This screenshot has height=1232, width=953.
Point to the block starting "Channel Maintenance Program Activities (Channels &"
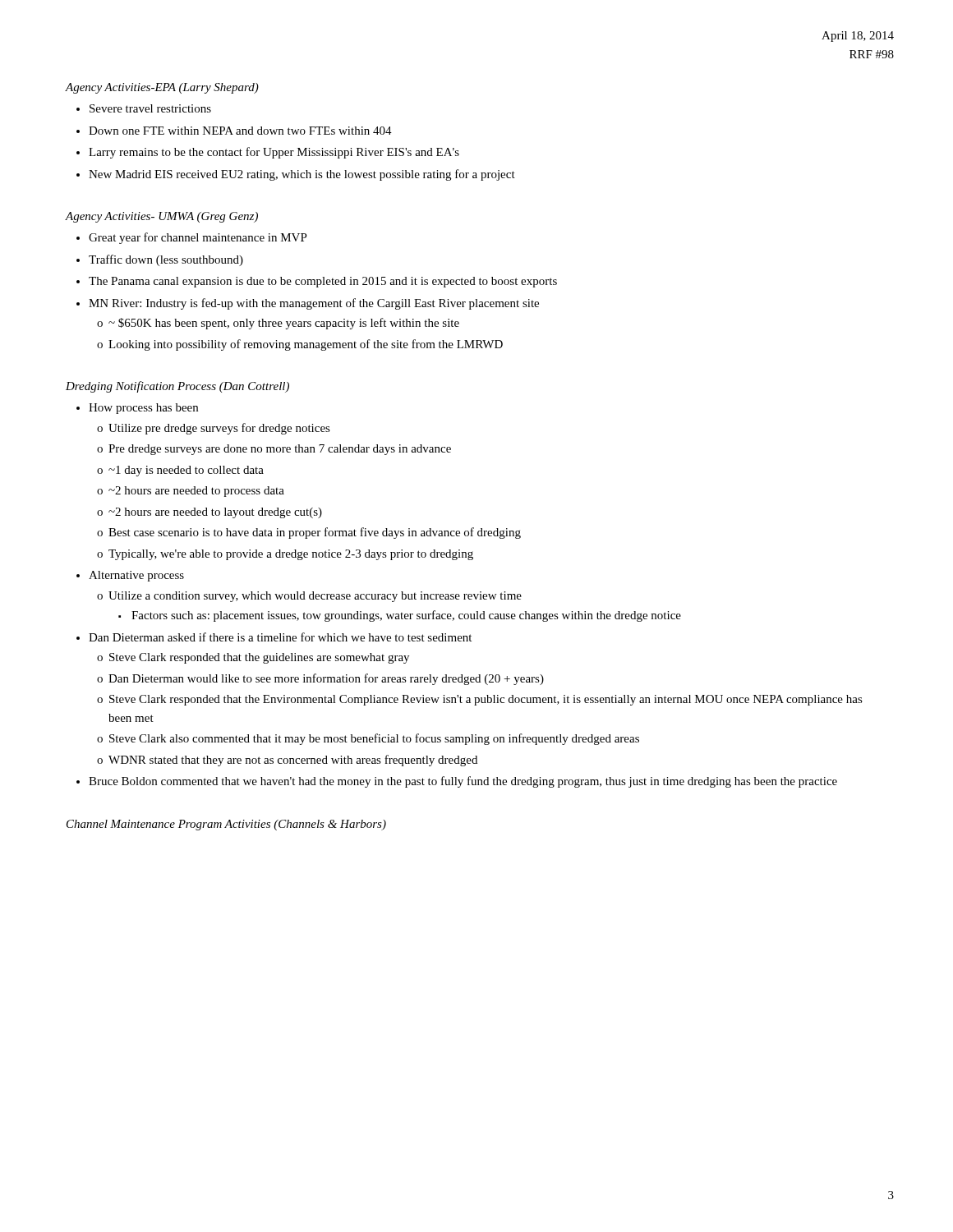226,823
